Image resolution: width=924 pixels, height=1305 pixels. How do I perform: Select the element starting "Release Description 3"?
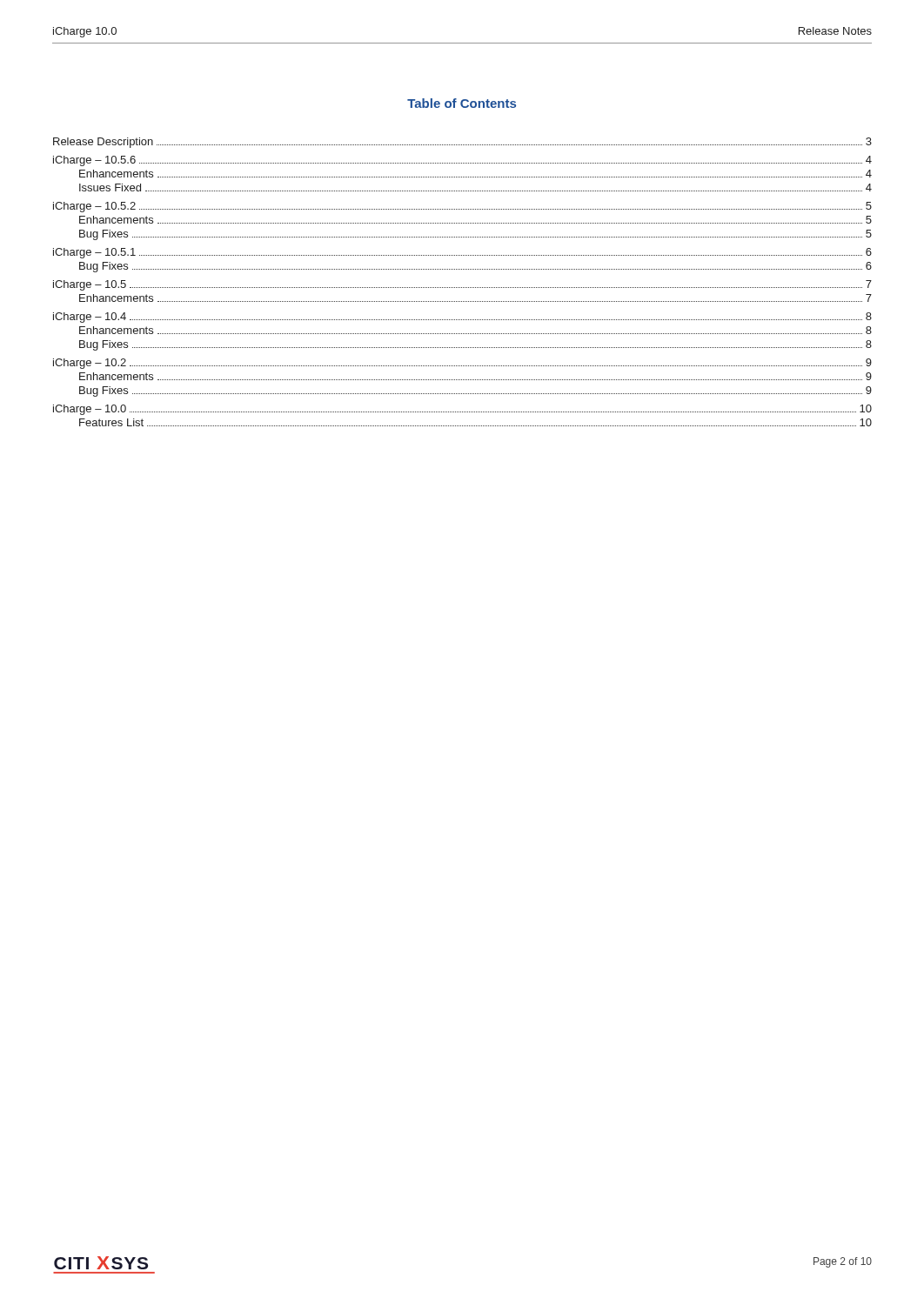click(462, 141)
